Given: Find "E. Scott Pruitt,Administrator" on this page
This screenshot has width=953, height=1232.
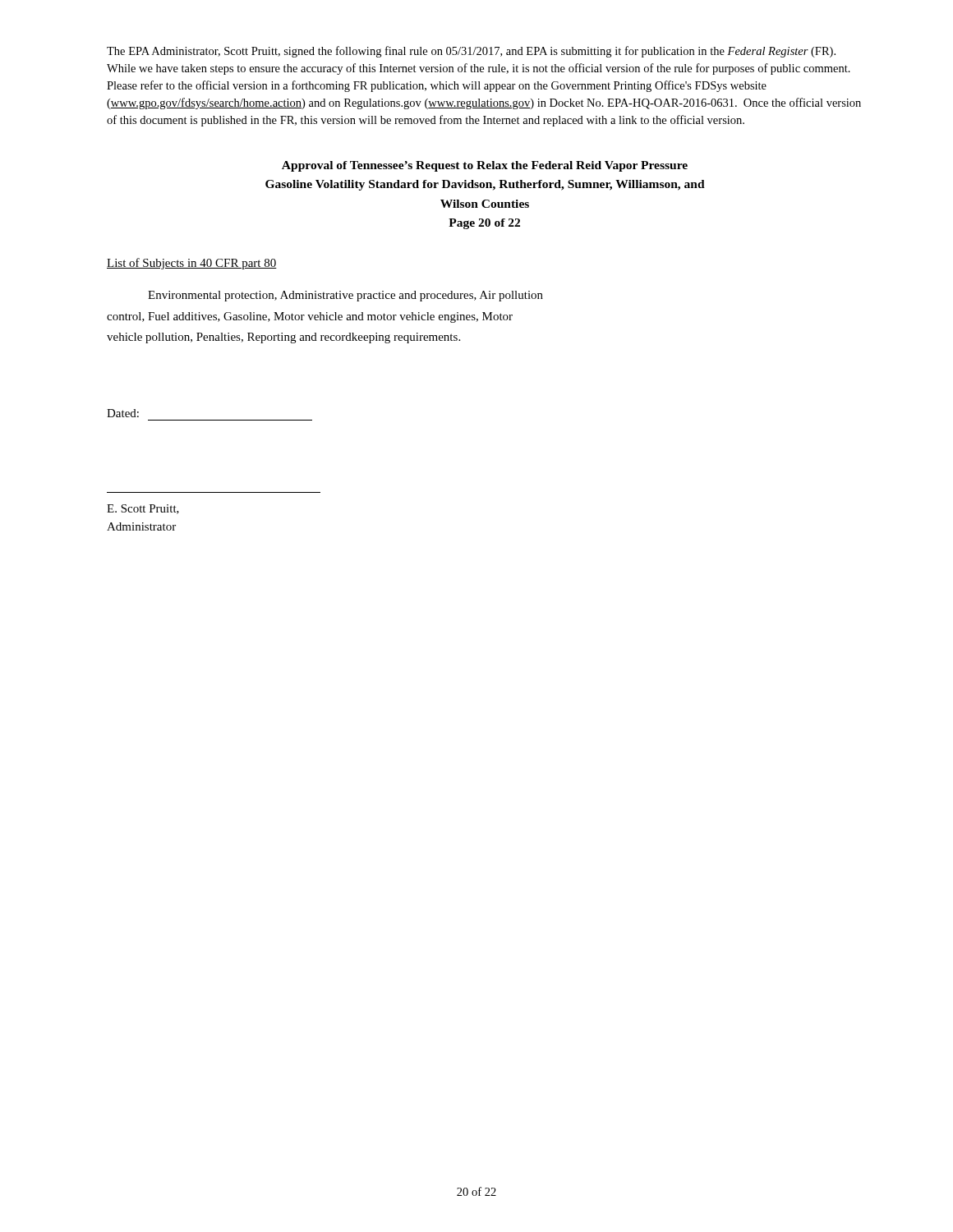Looking at the screenshot, I should point(143,509).
